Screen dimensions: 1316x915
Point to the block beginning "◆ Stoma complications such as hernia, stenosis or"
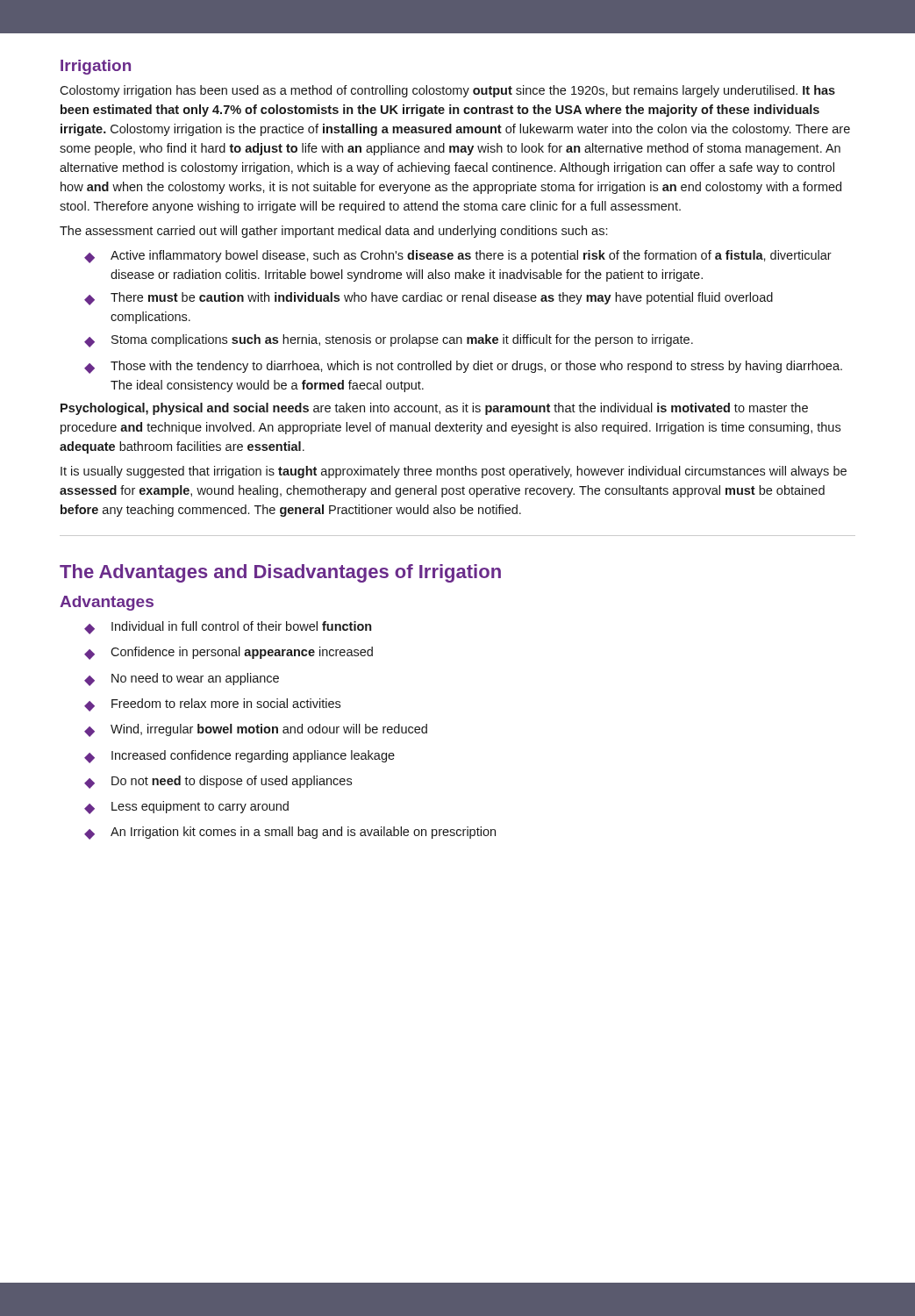pos(470,341)
